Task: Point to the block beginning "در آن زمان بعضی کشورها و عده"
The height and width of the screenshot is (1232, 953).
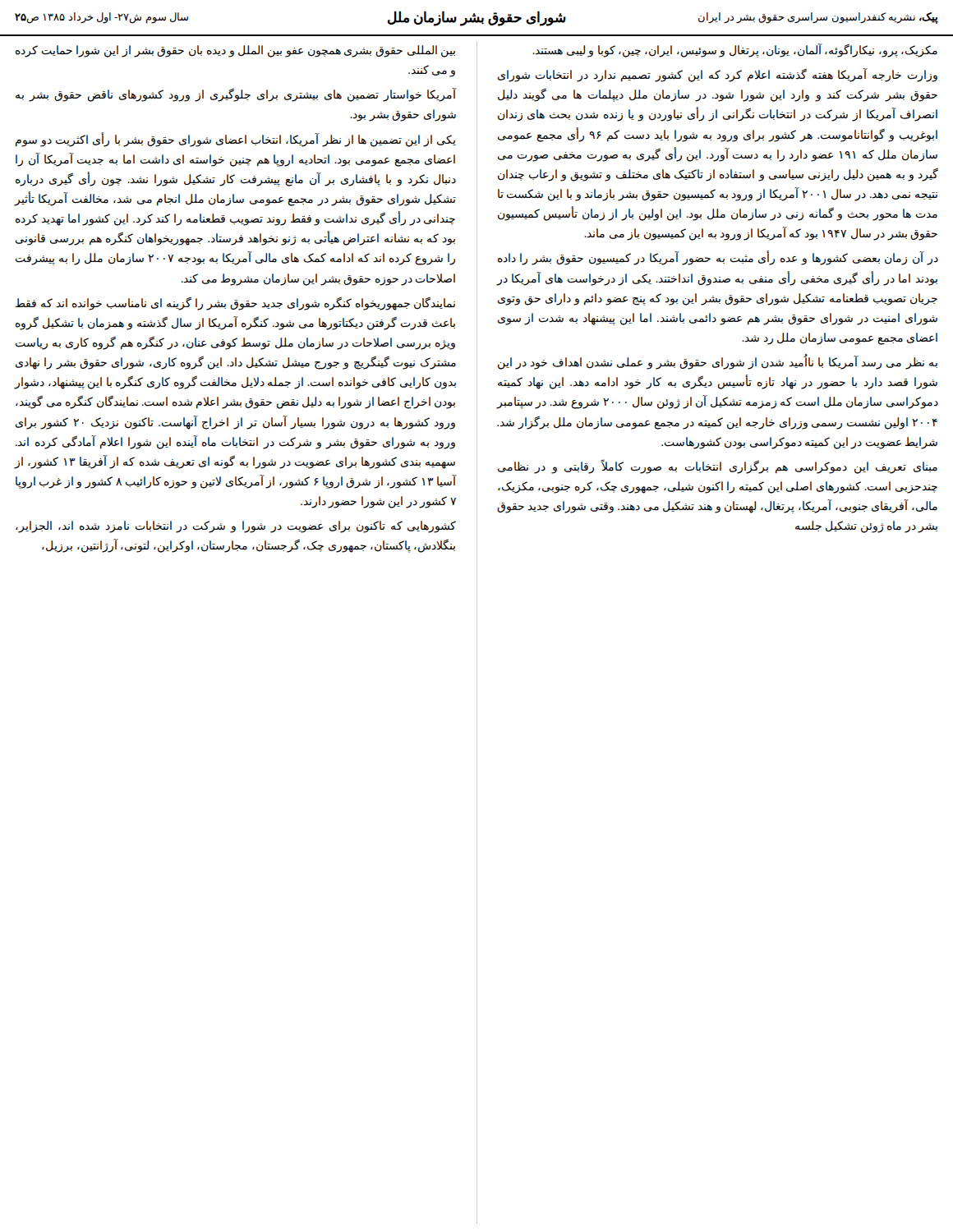Action: 717,299
